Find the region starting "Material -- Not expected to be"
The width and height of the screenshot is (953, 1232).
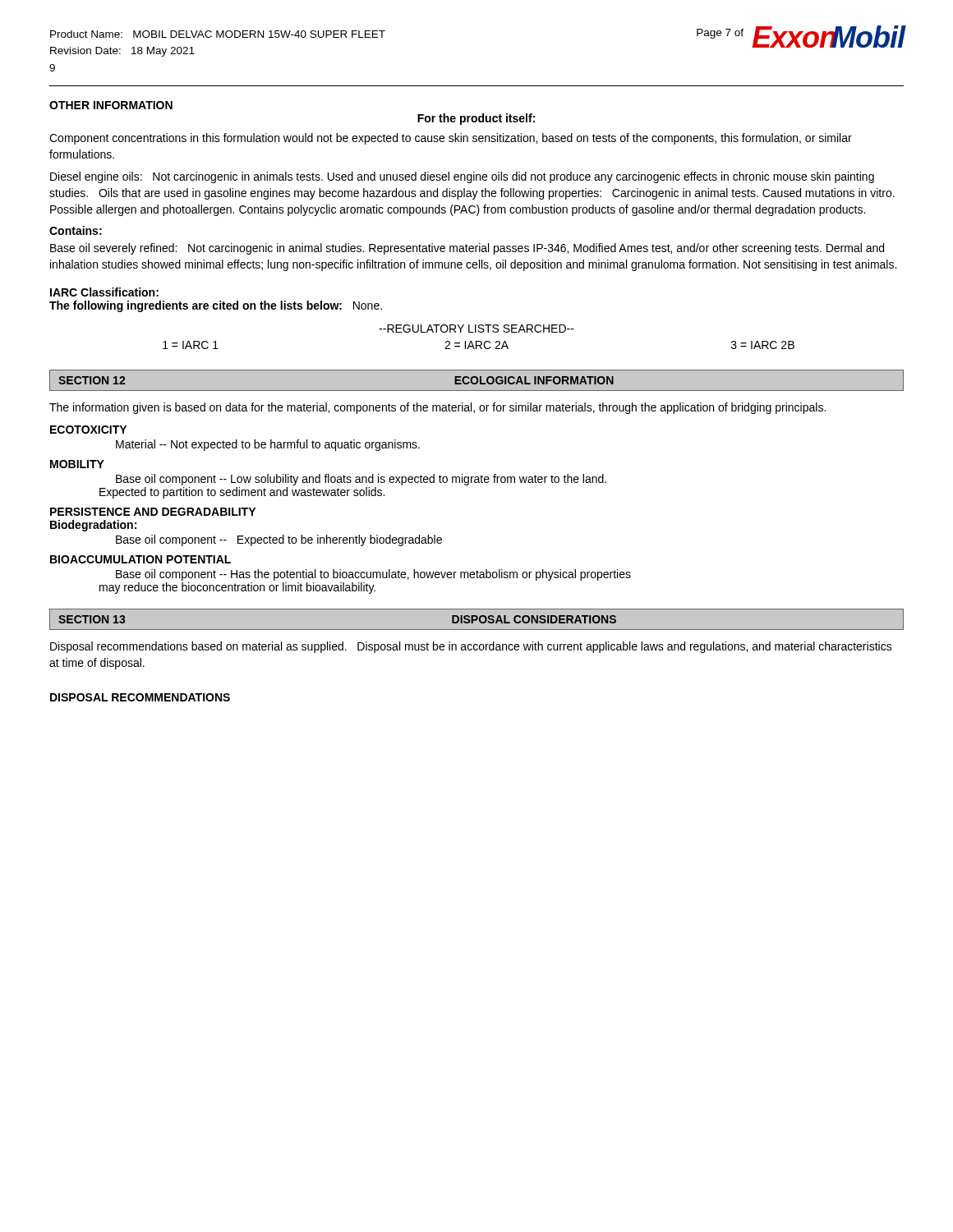pyautogui.click(x=268, y=444)
